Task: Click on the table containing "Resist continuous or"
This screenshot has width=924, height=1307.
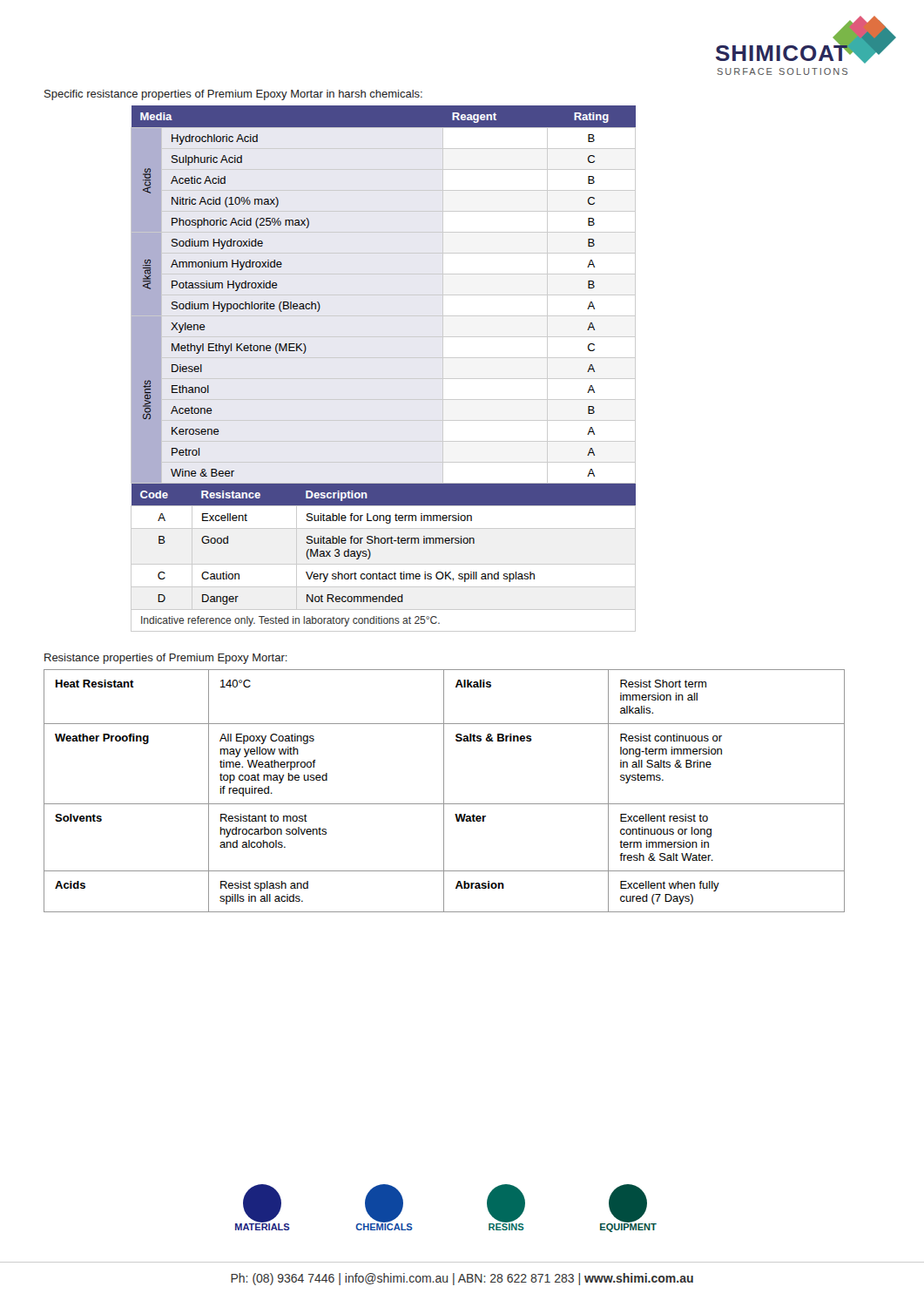Action: tap(471, 791)
